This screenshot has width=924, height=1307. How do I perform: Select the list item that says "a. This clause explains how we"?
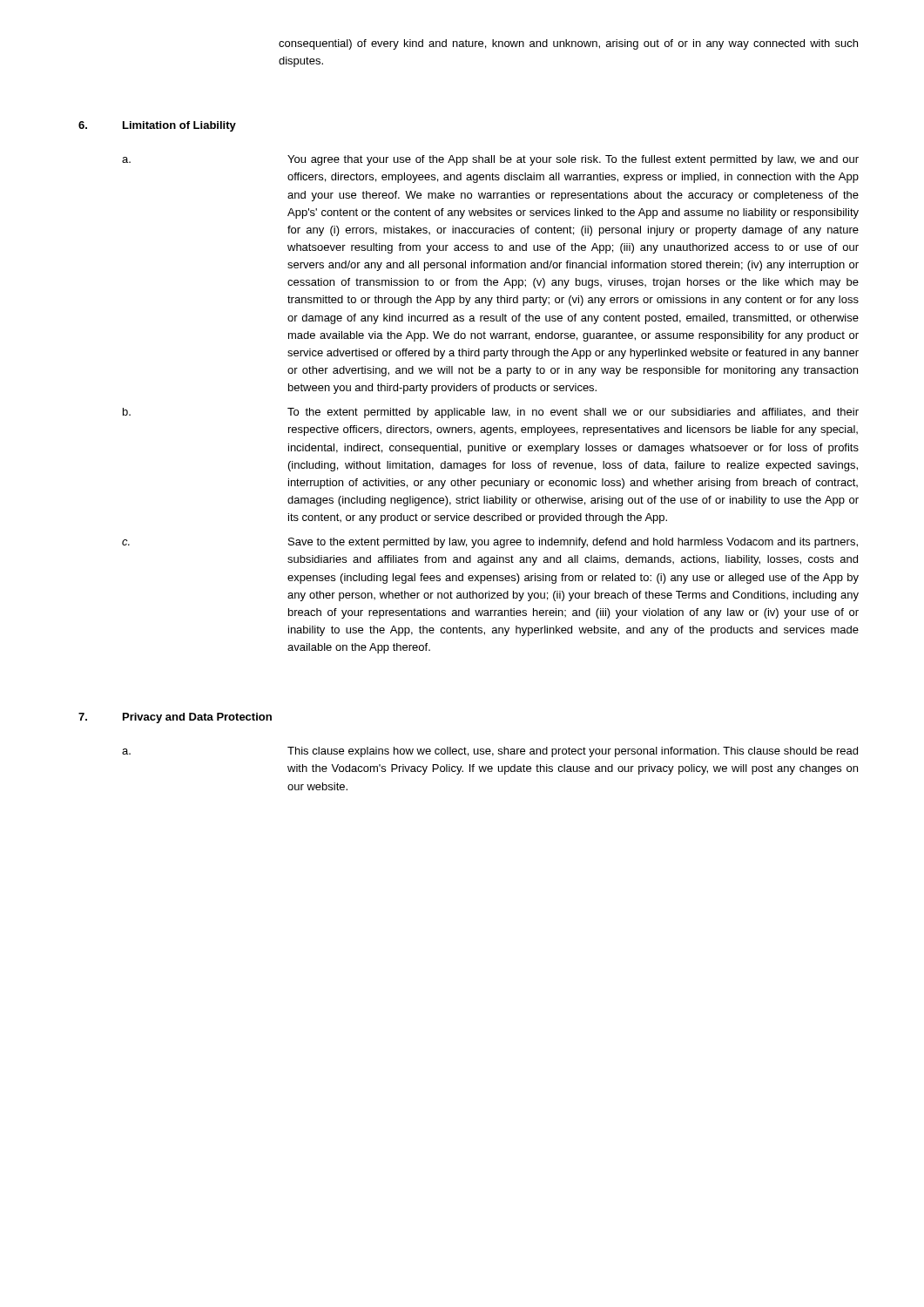point(469,769)
